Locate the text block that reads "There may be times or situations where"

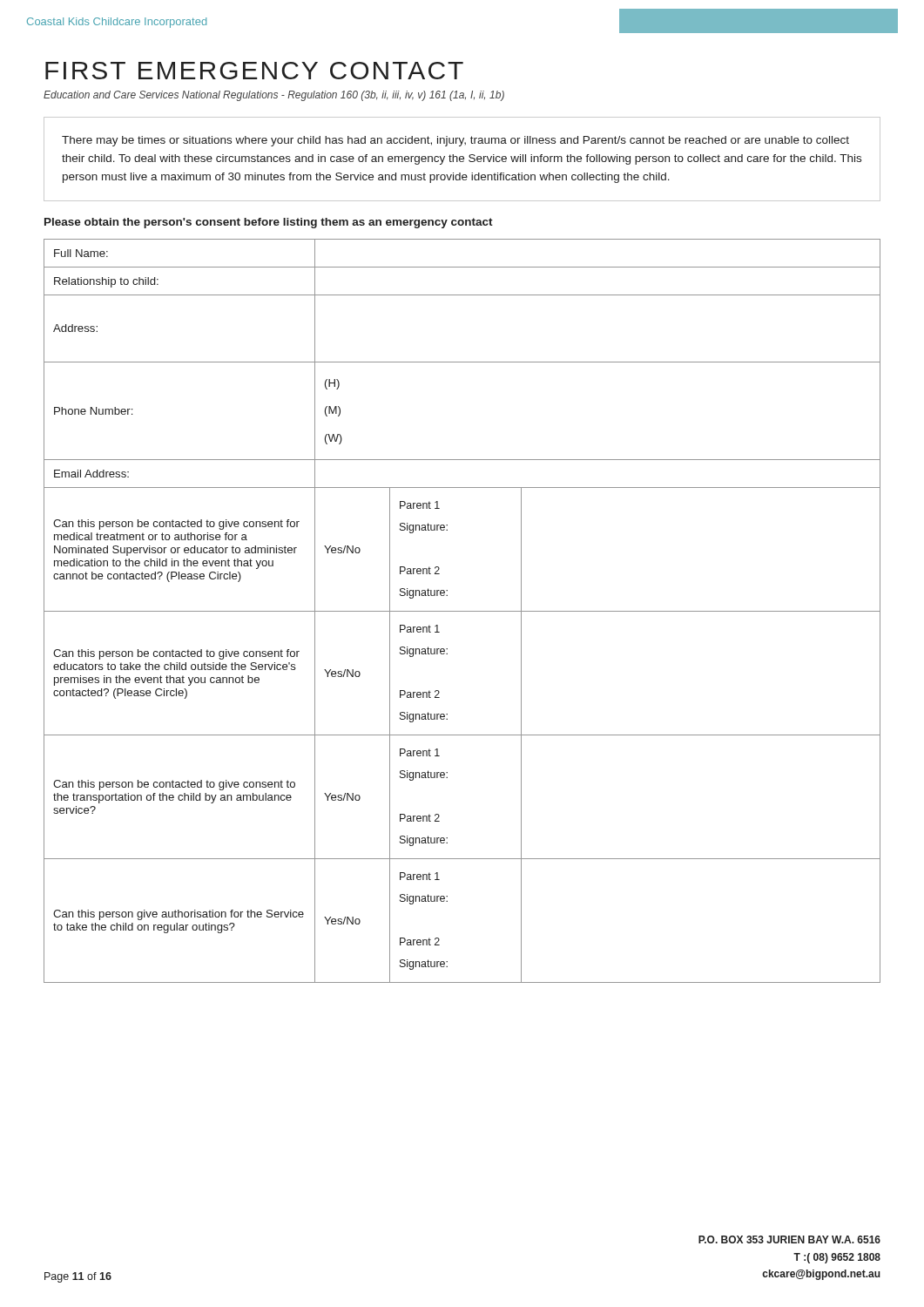coord(462,158)
